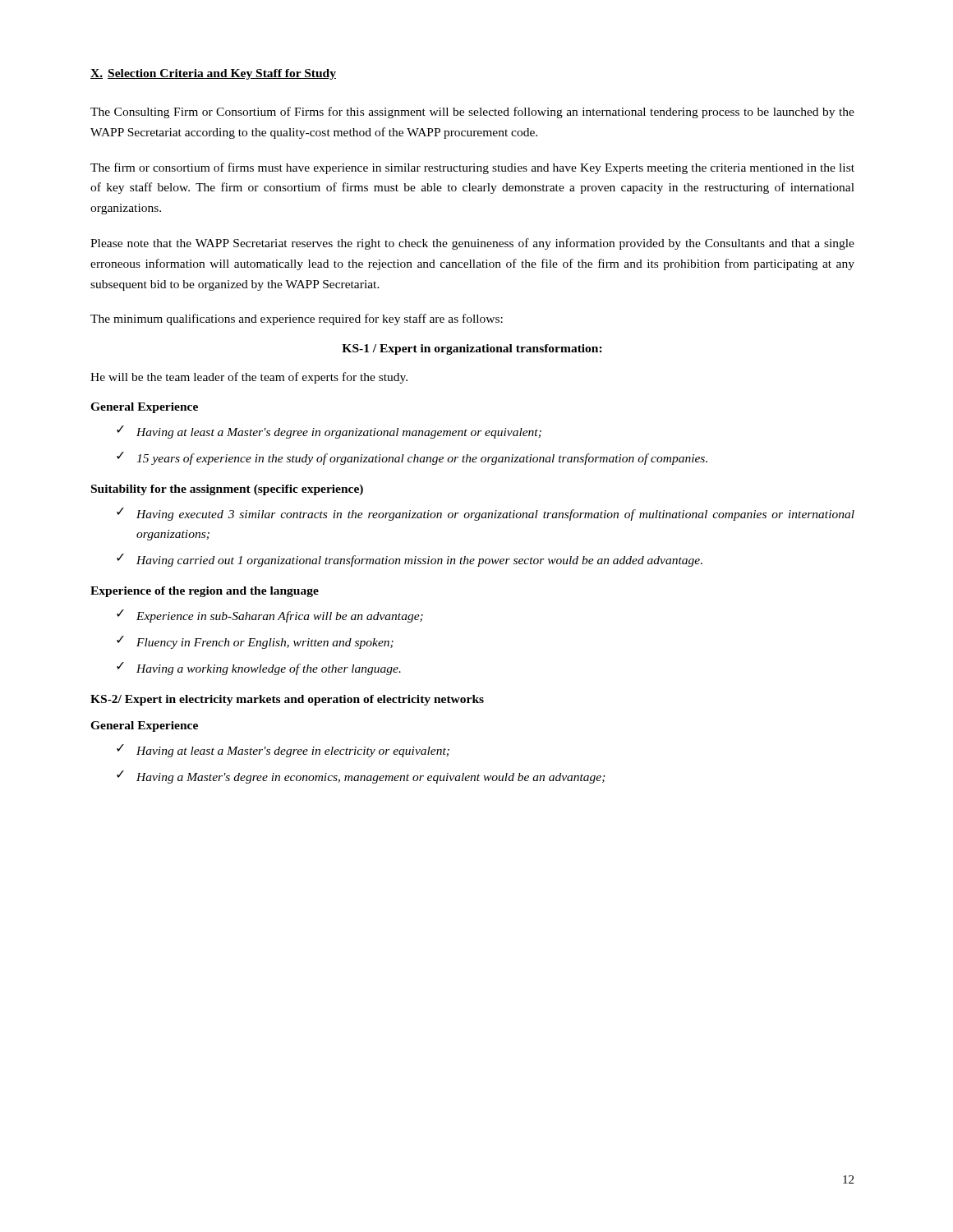Point to the block beginning "He will be the team leader of the"
The width and height of the screenshot is (953, 1232).
(249, 377)
